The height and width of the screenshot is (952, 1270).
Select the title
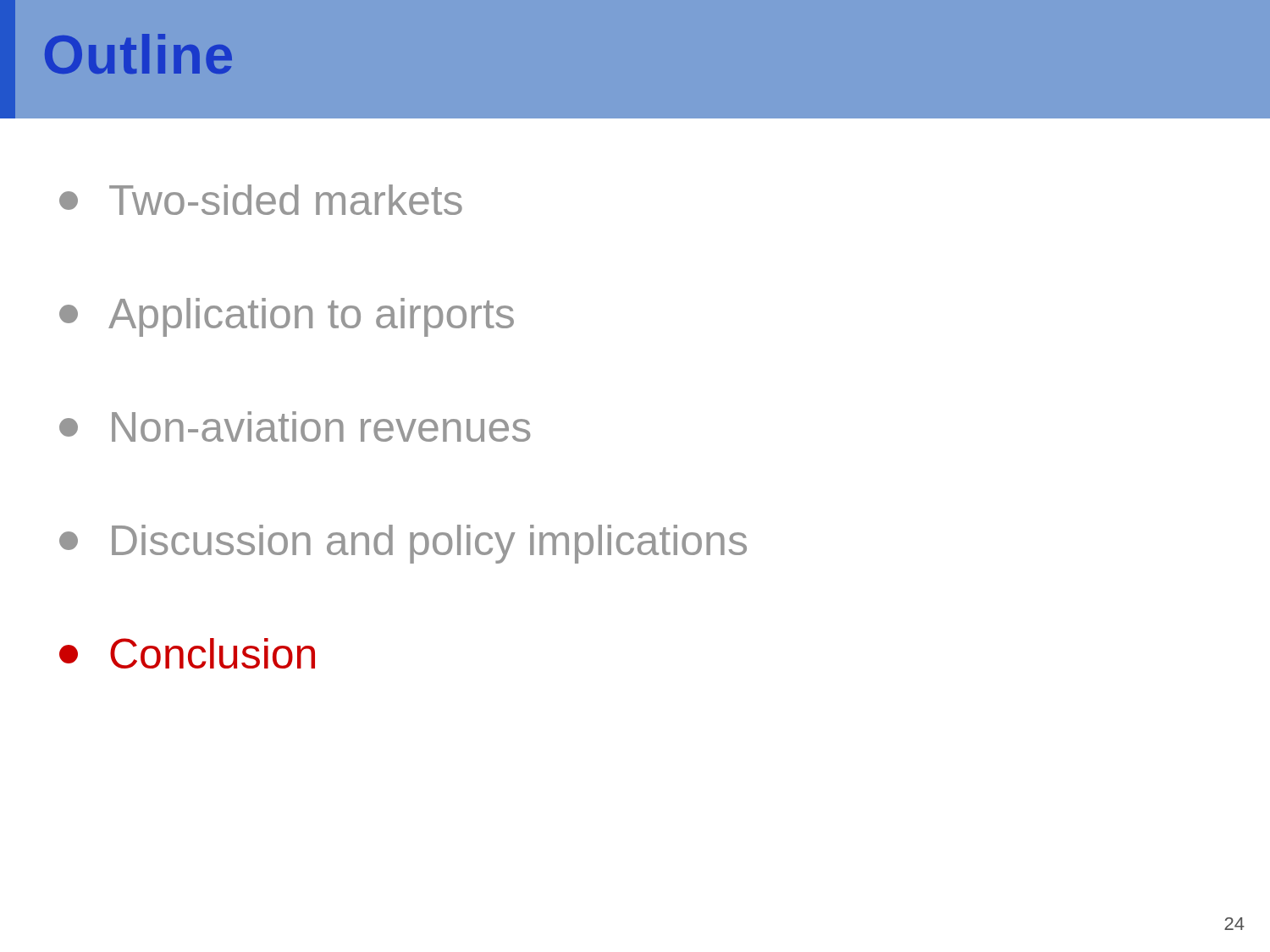coord(139,55)
